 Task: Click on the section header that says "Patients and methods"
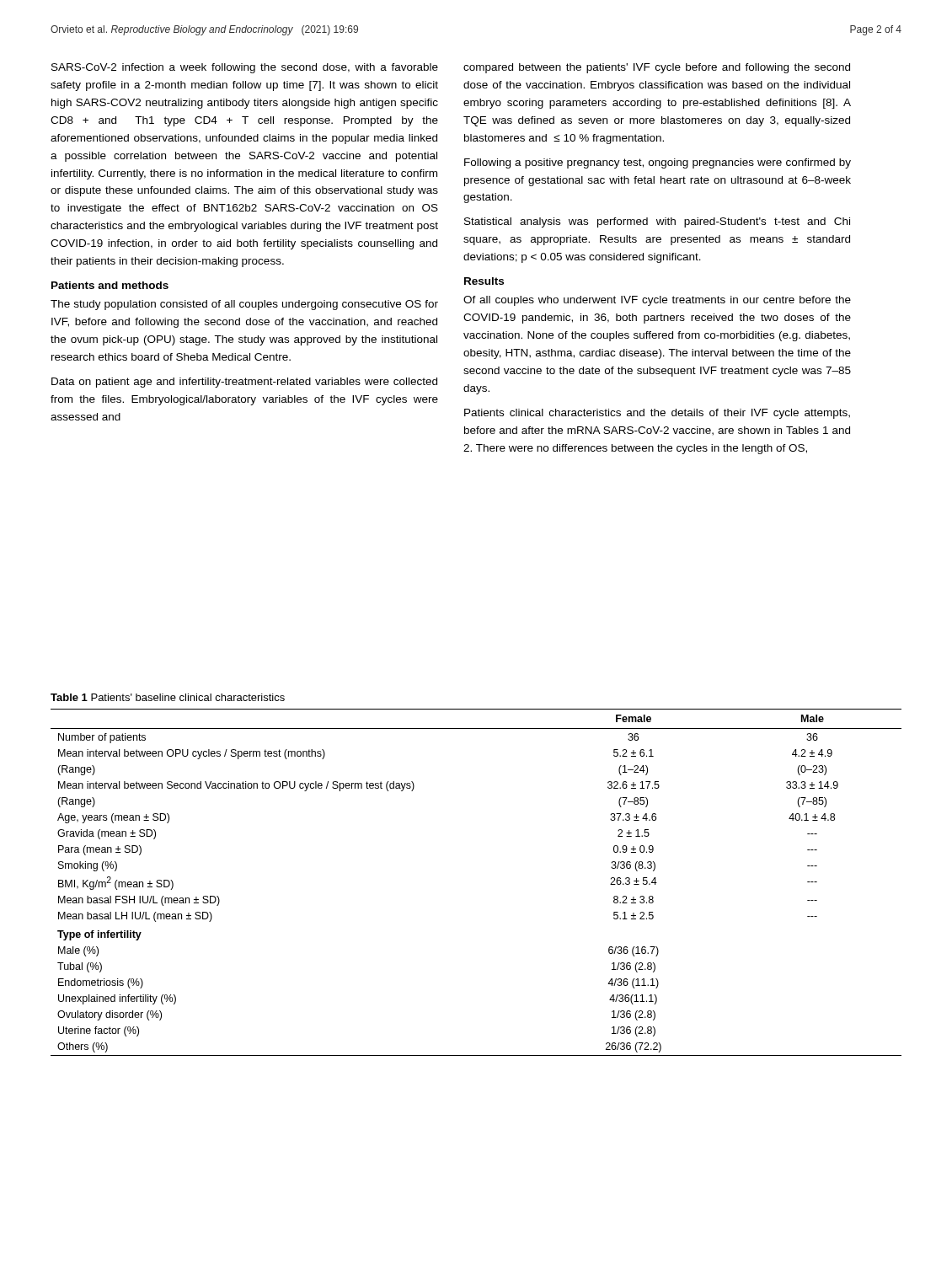tap(110, 285)
